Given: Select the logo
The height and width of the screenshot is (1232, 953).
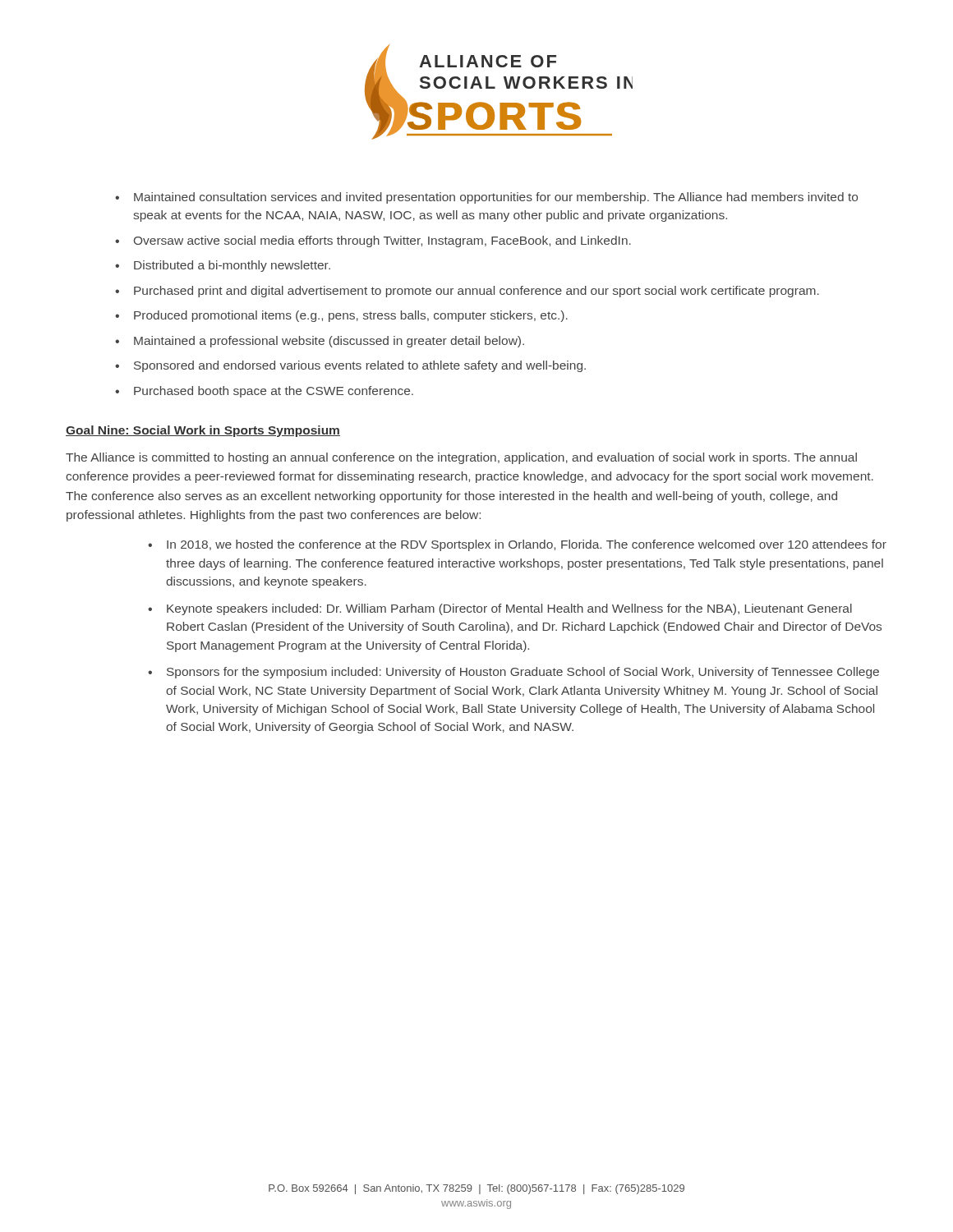Looking at the screenshot, I should pos(476,86).
